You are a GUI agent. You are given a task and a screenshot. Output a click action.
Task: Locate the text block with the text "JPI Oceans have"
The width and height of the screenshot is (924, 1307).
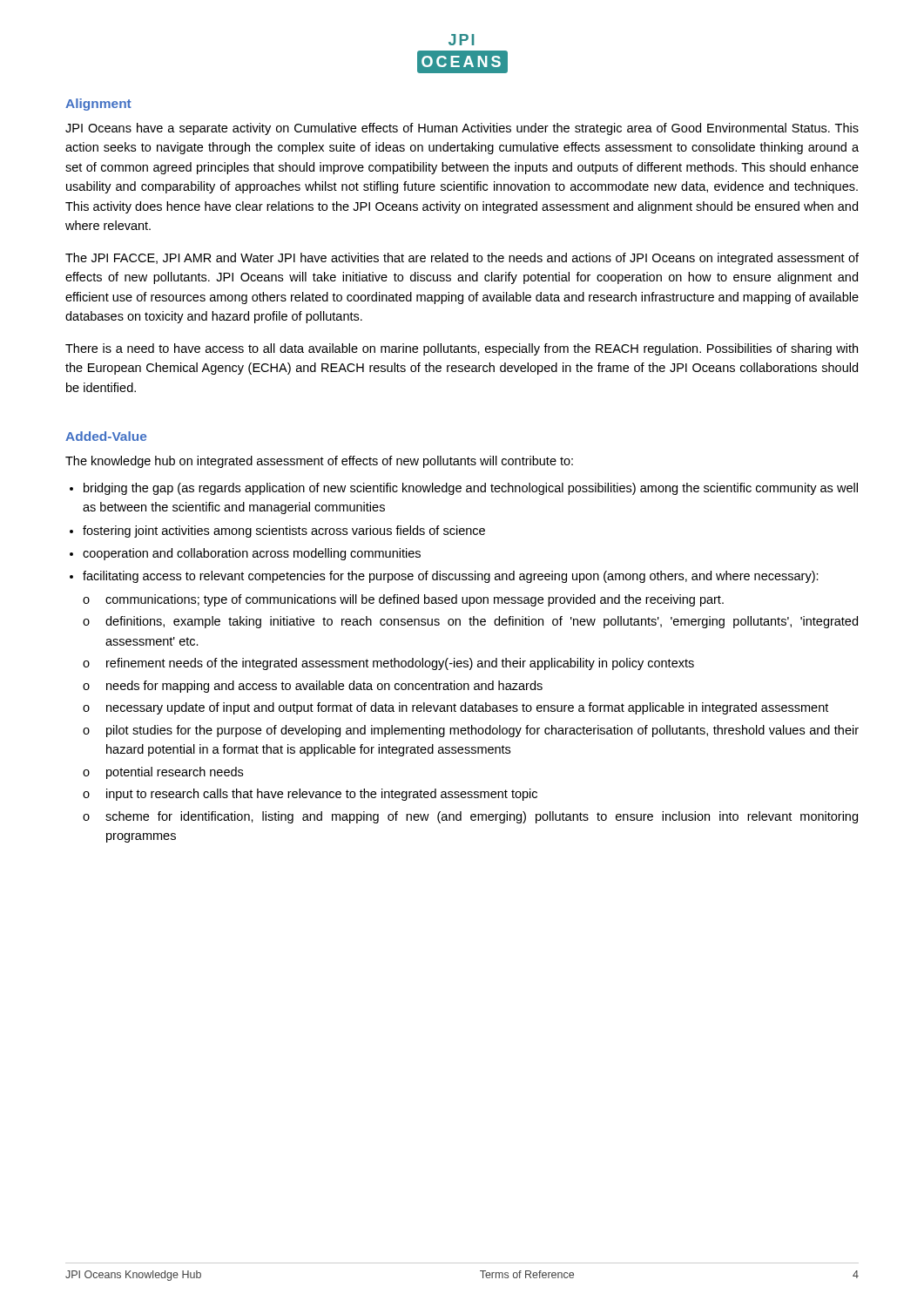click(x=462, y=177)
